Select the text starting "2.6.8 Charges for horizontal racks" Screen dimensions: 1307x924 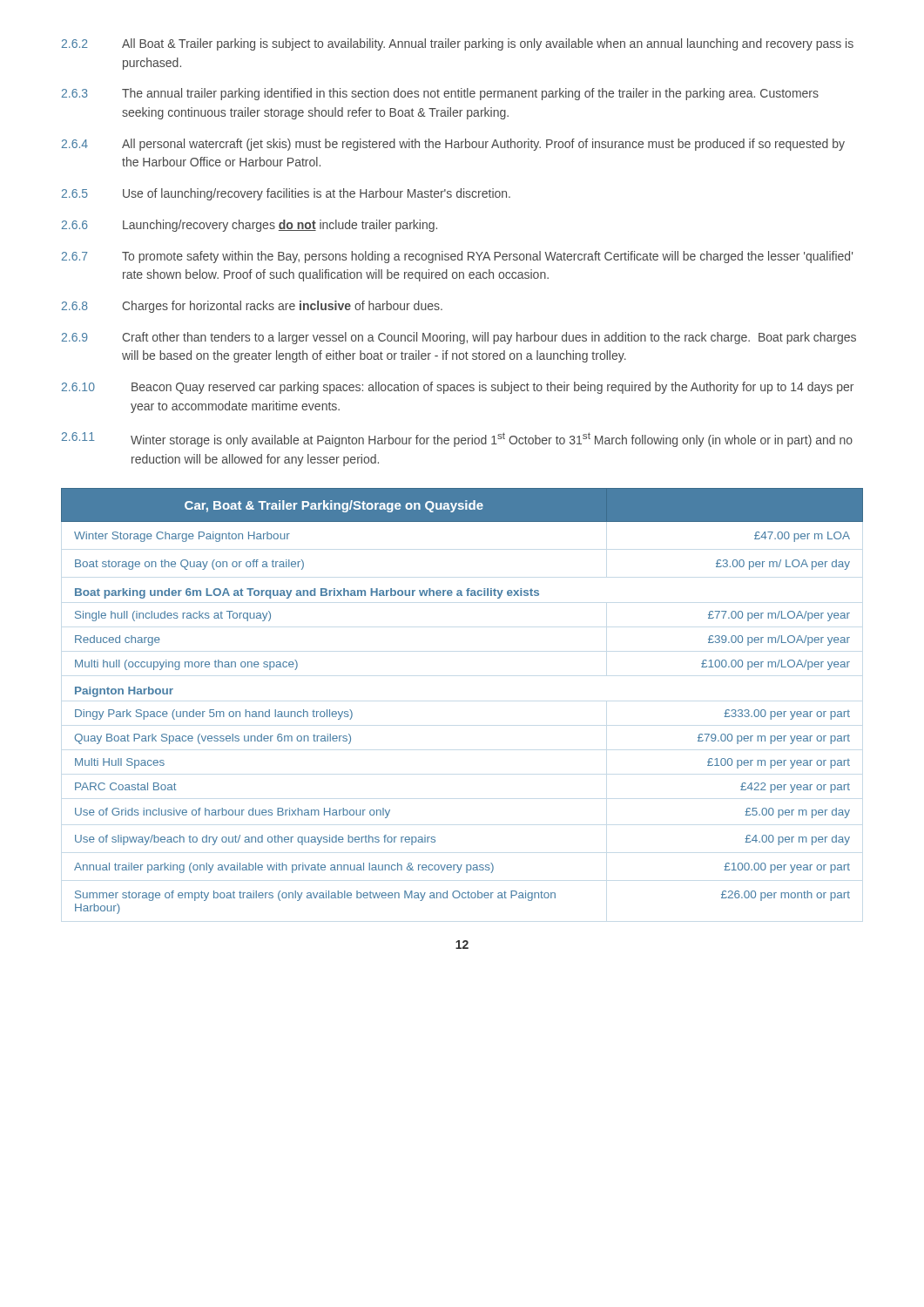[252, 307]
